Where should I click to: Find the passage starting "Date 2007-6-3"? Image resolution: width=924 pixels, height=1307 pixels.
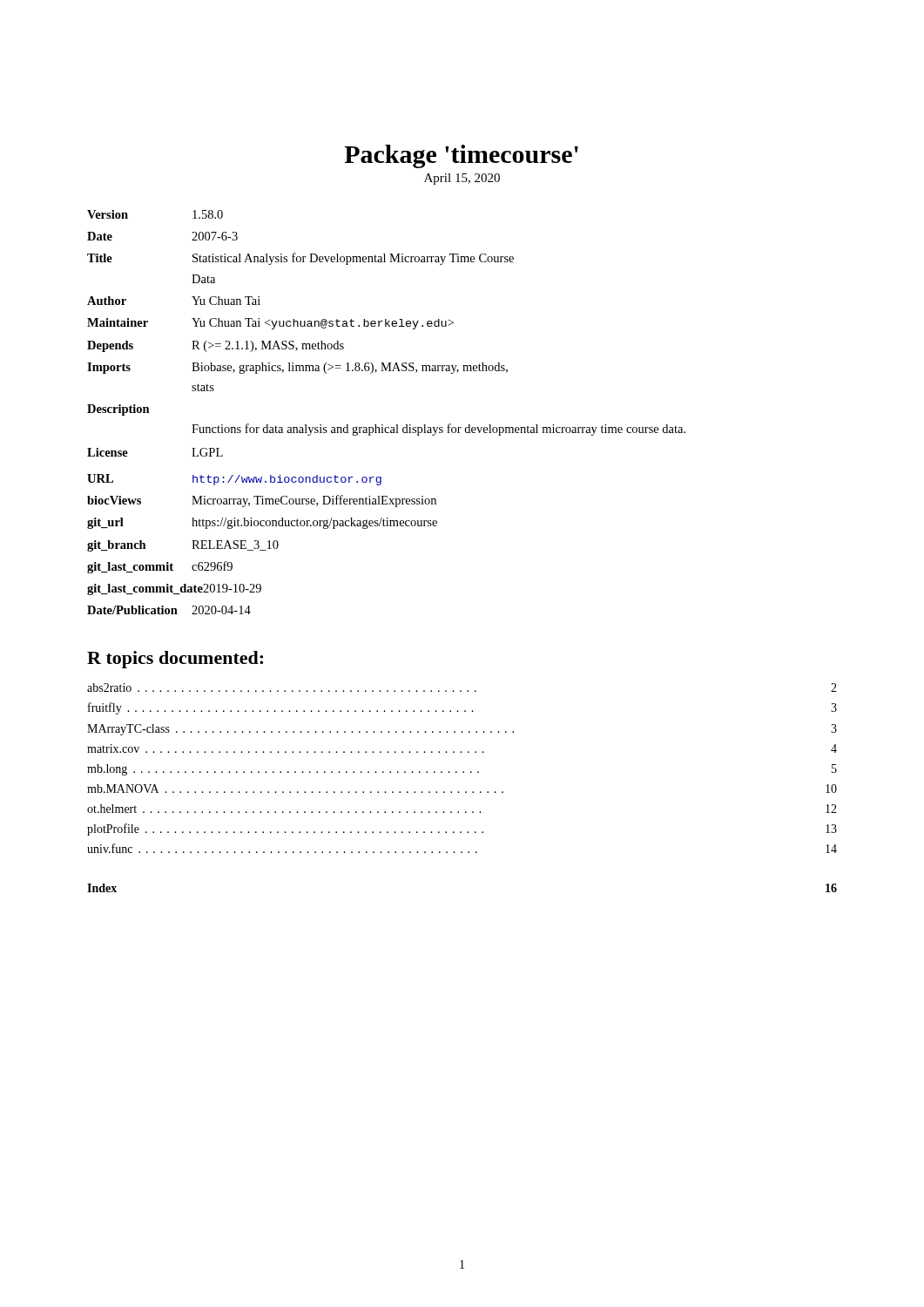(104, 236)
